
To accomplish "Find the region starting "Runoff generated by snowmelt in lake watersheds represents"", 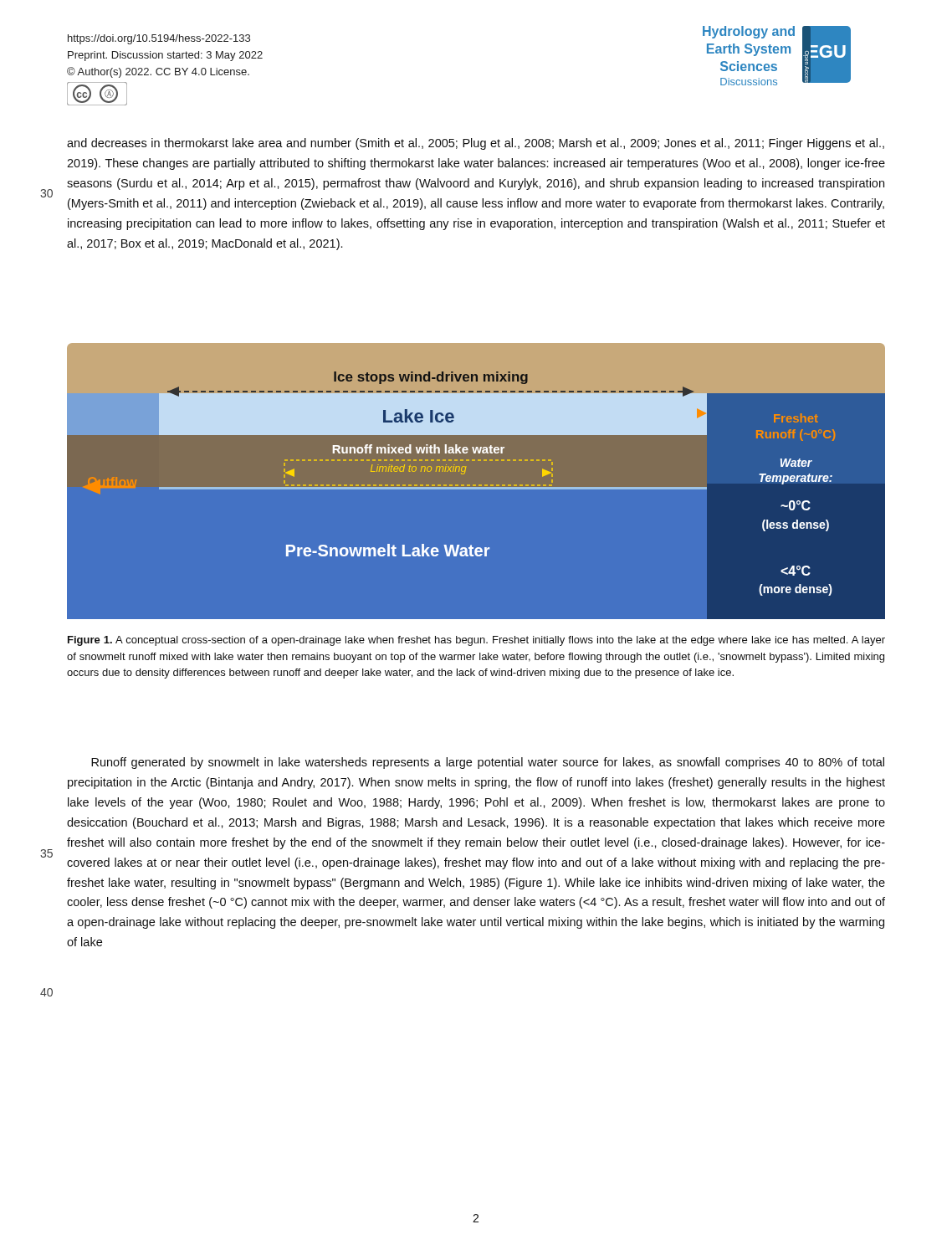I will tap(476, 852).
